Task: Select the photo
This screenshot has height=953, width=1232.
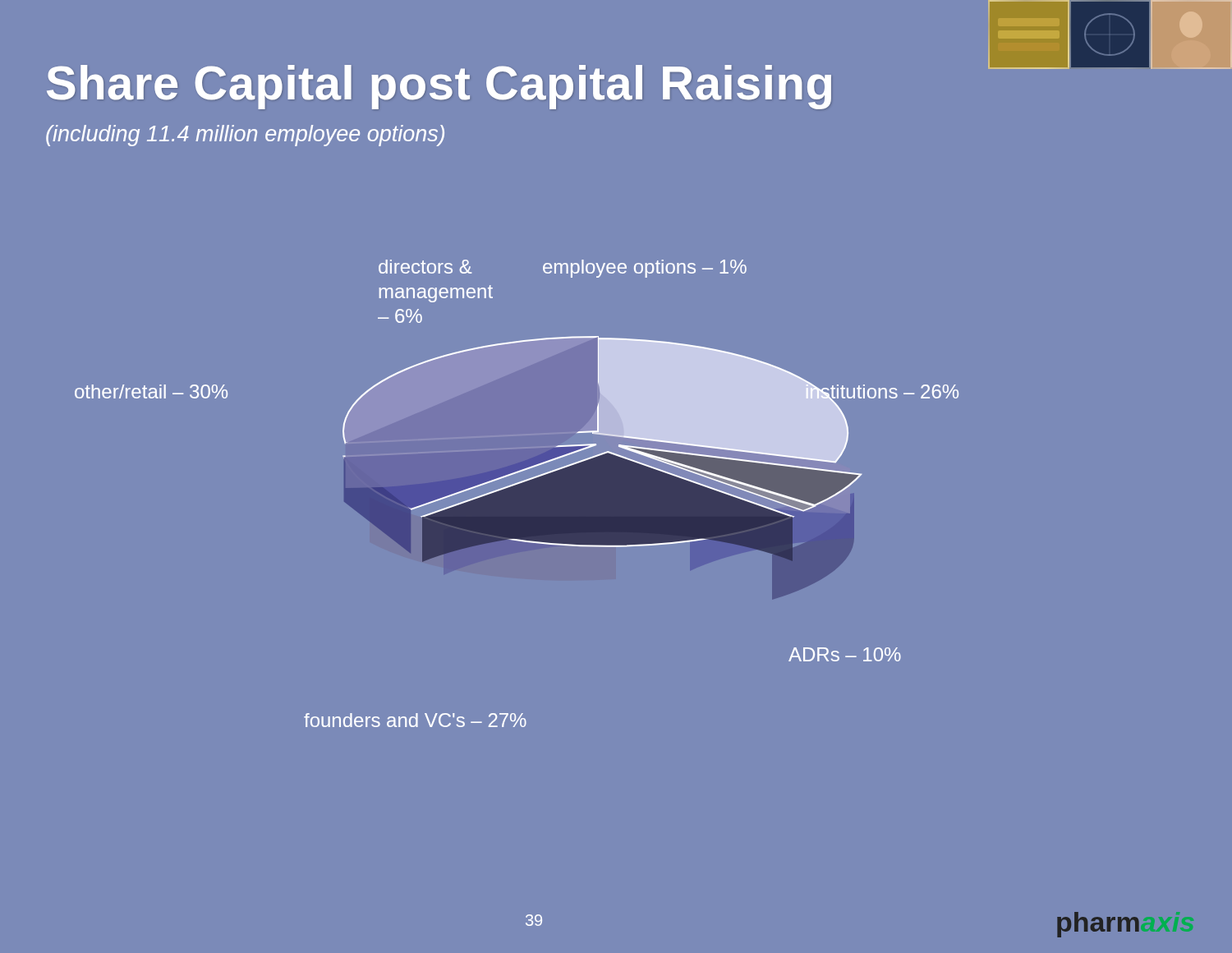Action: pos(1110,33)
